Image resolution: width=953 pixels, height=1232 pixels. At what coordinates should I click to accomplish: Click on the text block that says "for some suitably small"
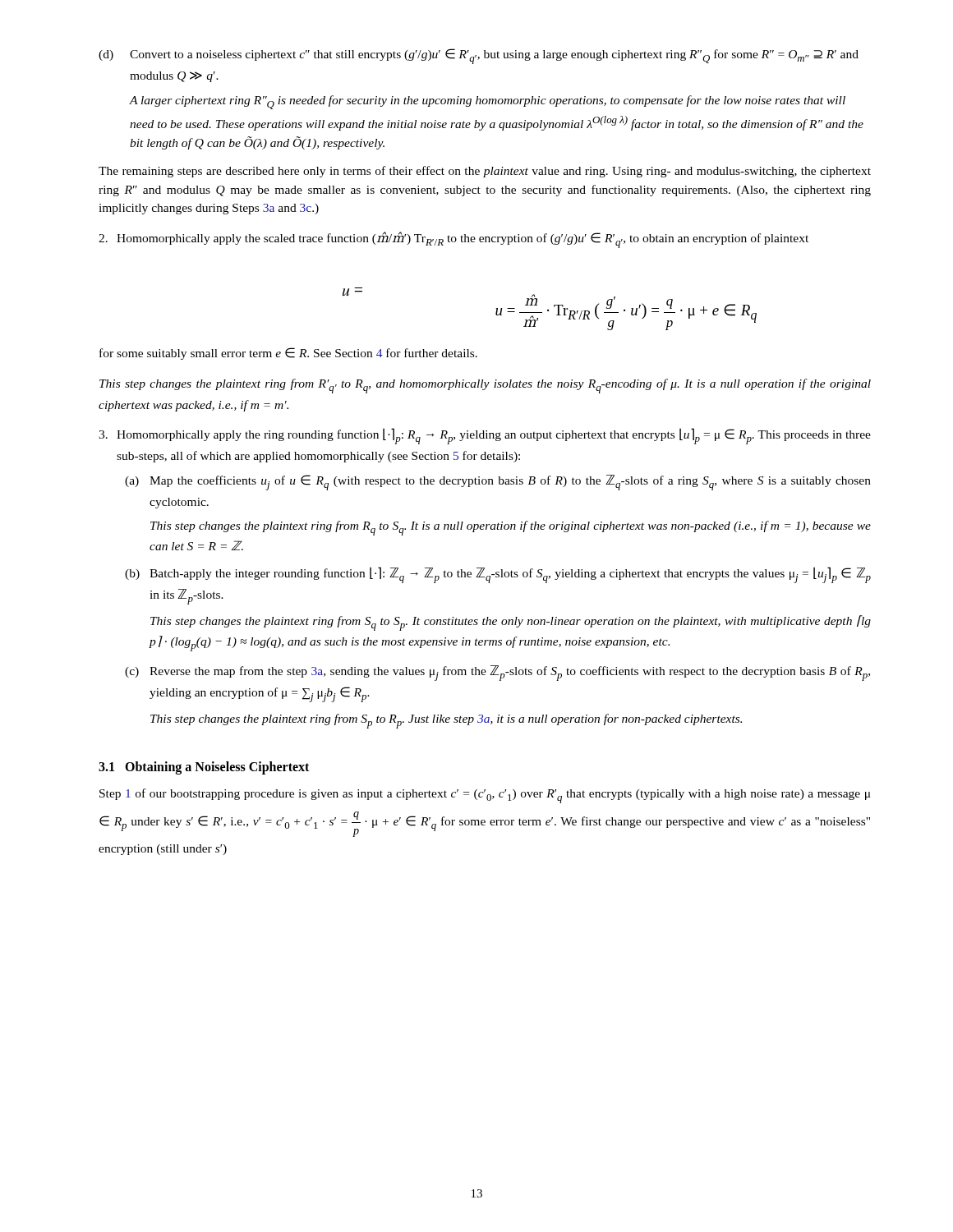tap(288, 353)
